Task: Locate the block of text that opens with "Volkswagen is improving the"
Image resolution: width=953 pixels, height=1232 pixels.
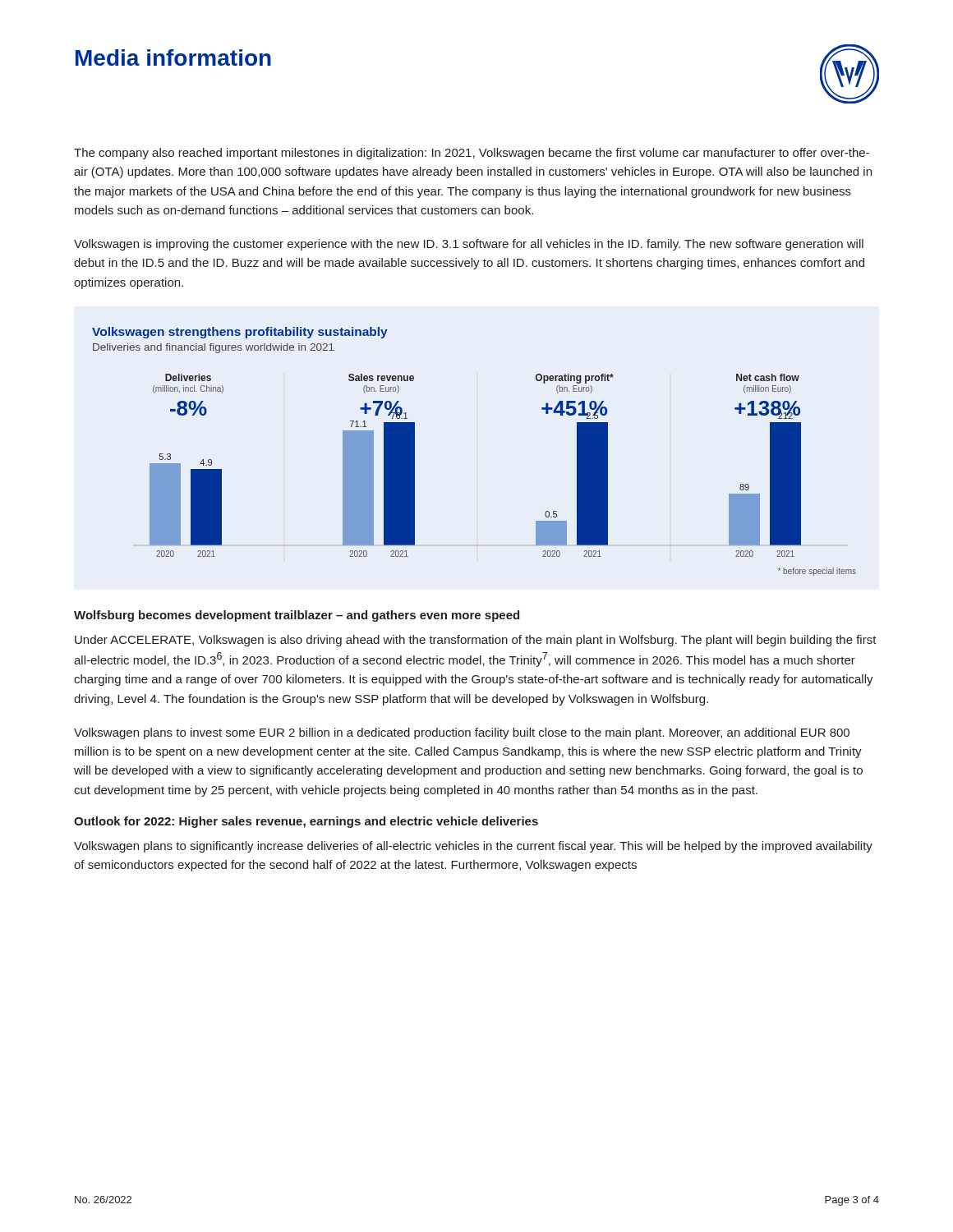Action: tap(470, 263)
